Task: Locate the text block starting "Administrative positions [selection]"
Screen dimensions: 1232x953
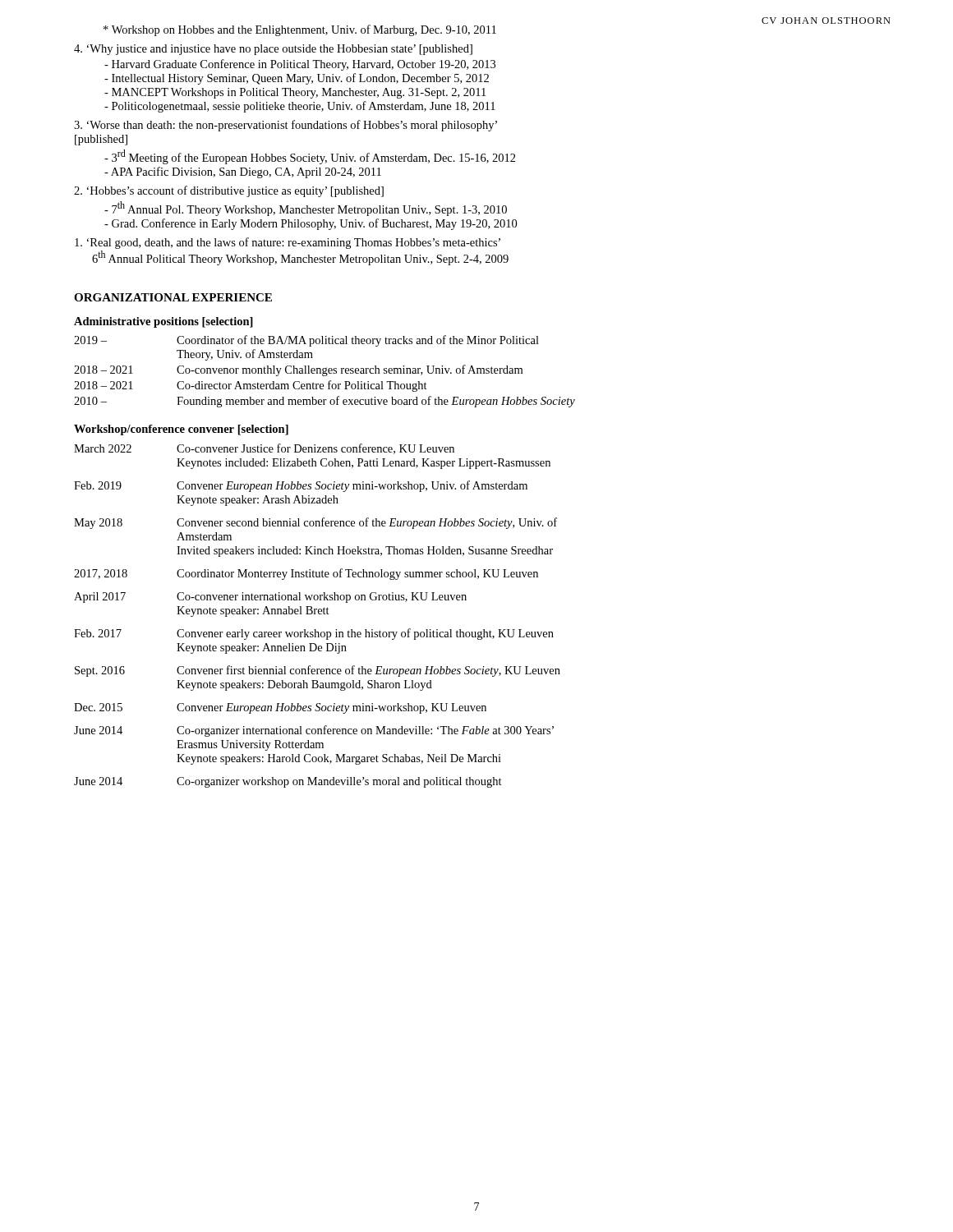Action: (x=164, y=322)
